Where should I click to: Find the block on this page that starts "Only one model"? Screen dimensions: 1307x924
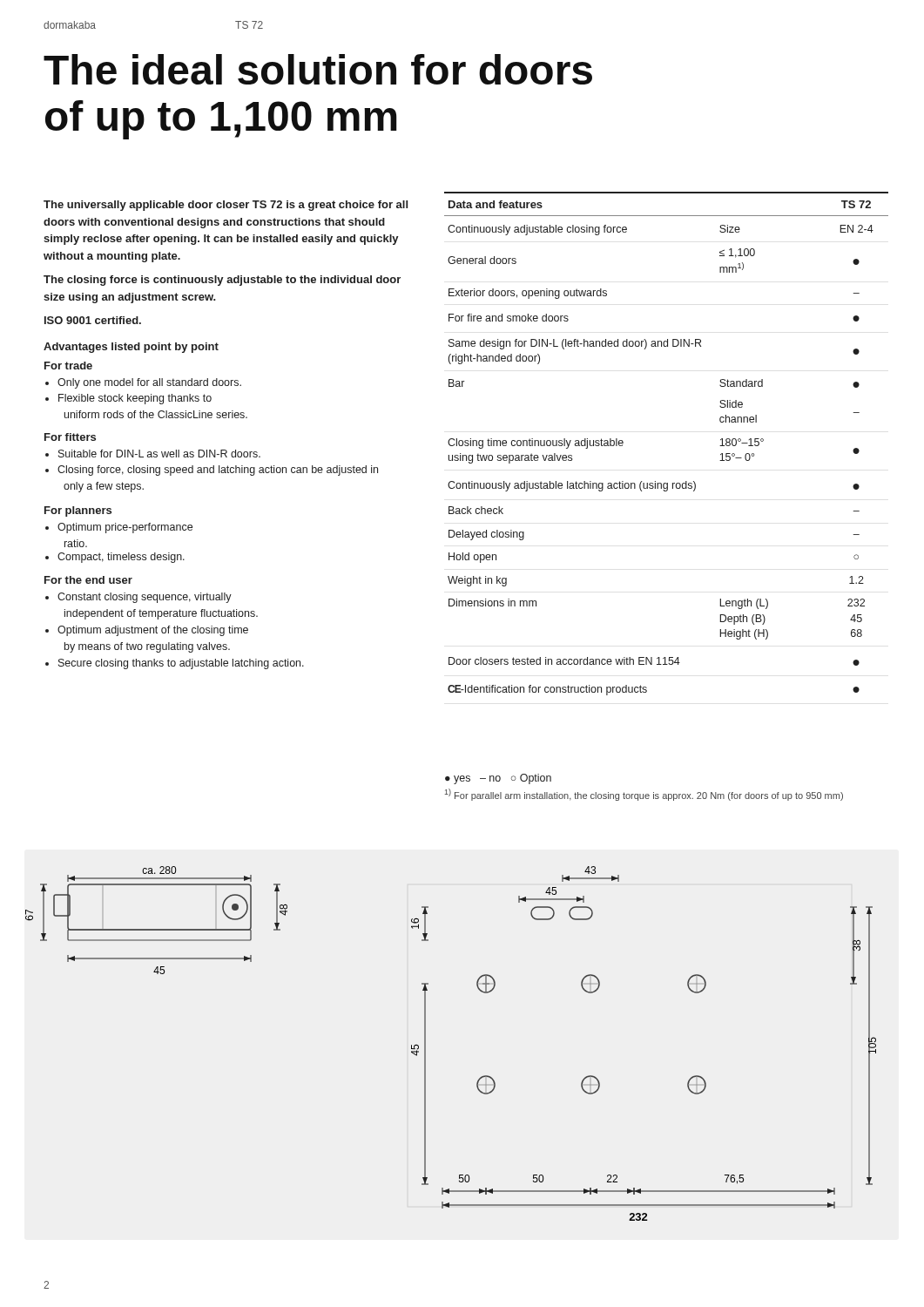pos(231,383)
